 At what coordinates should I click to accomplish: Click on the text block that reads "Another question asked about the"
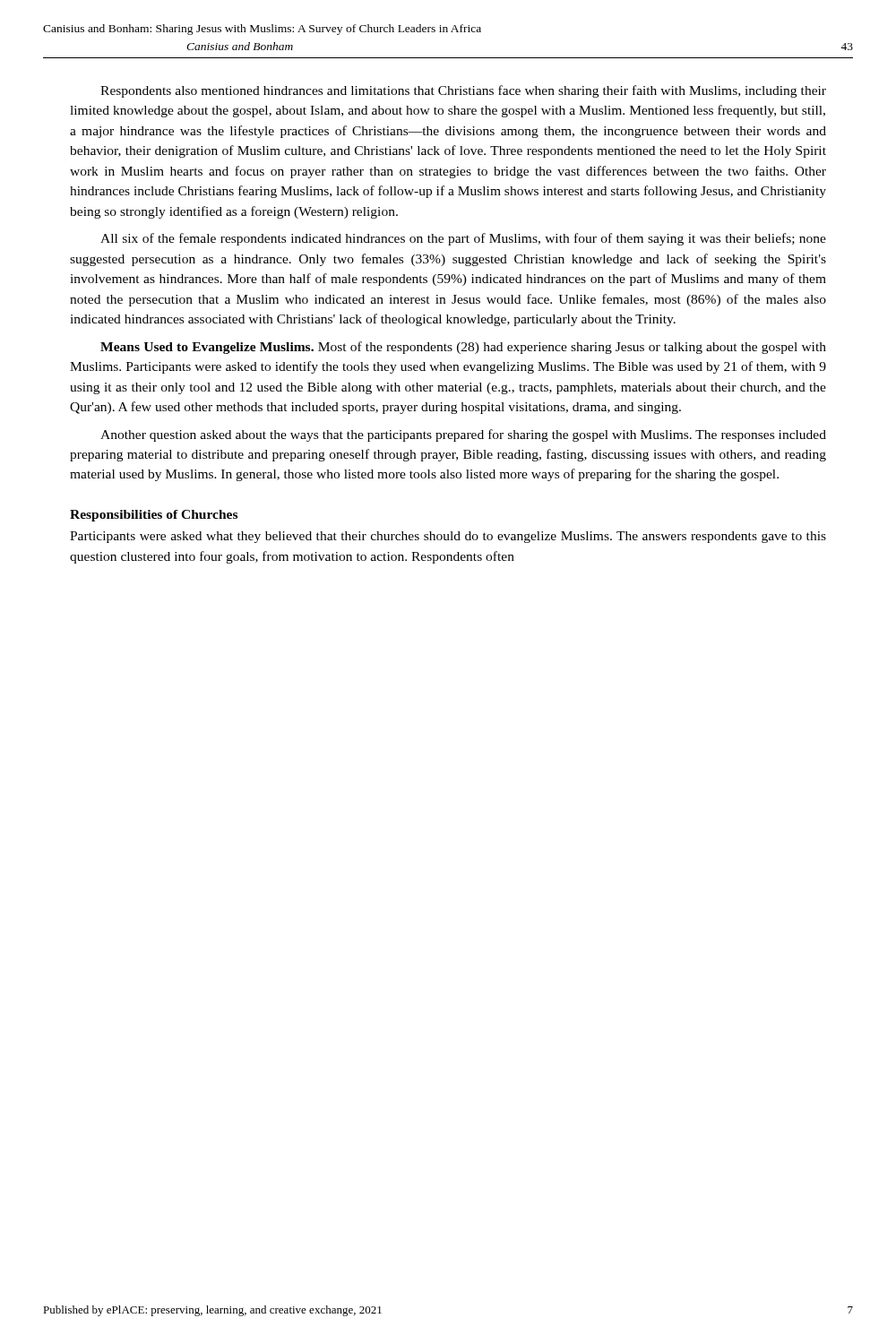(x=448, y=454)
